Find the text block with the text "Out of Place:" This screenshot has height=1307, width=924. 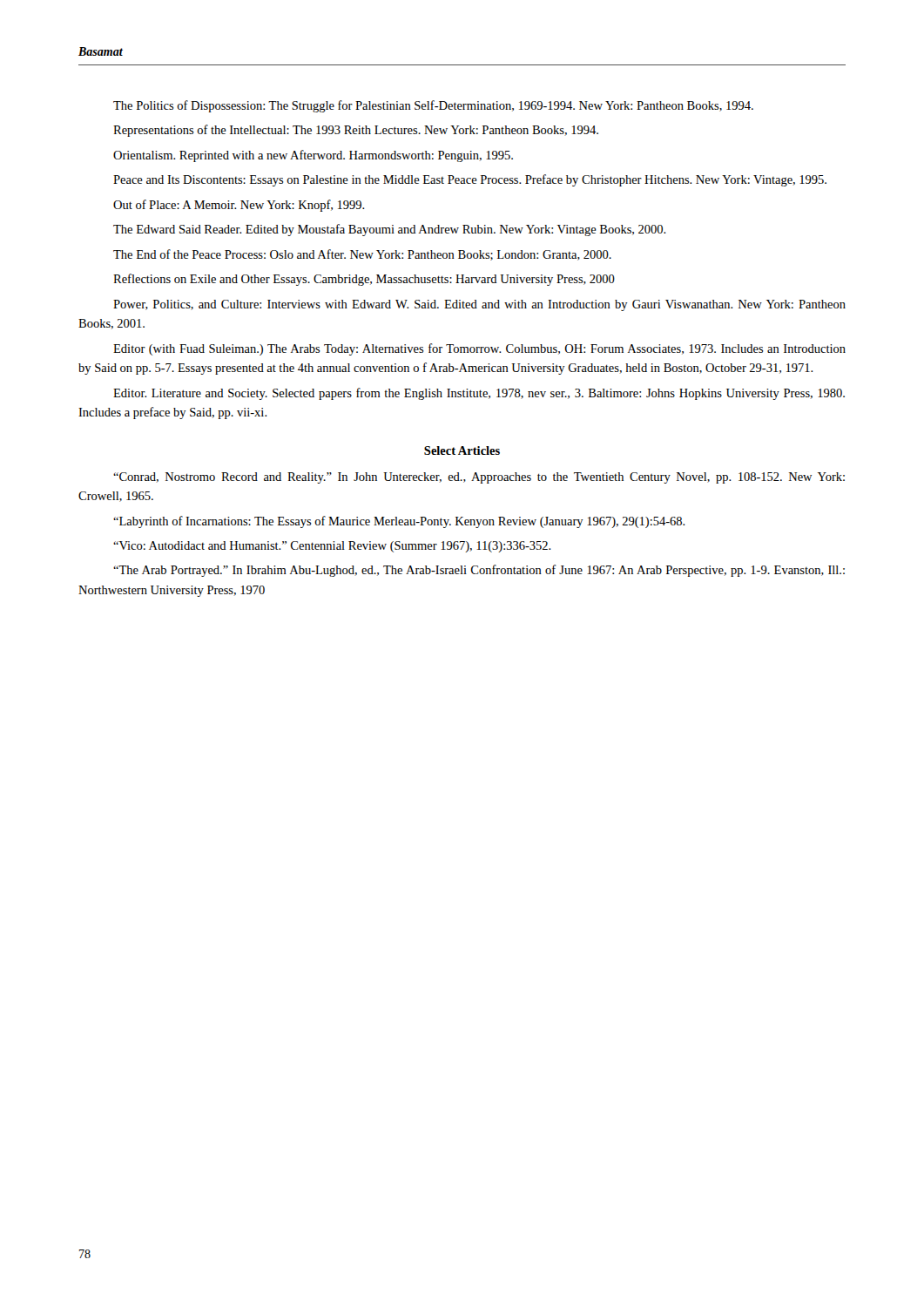point(239,205)
